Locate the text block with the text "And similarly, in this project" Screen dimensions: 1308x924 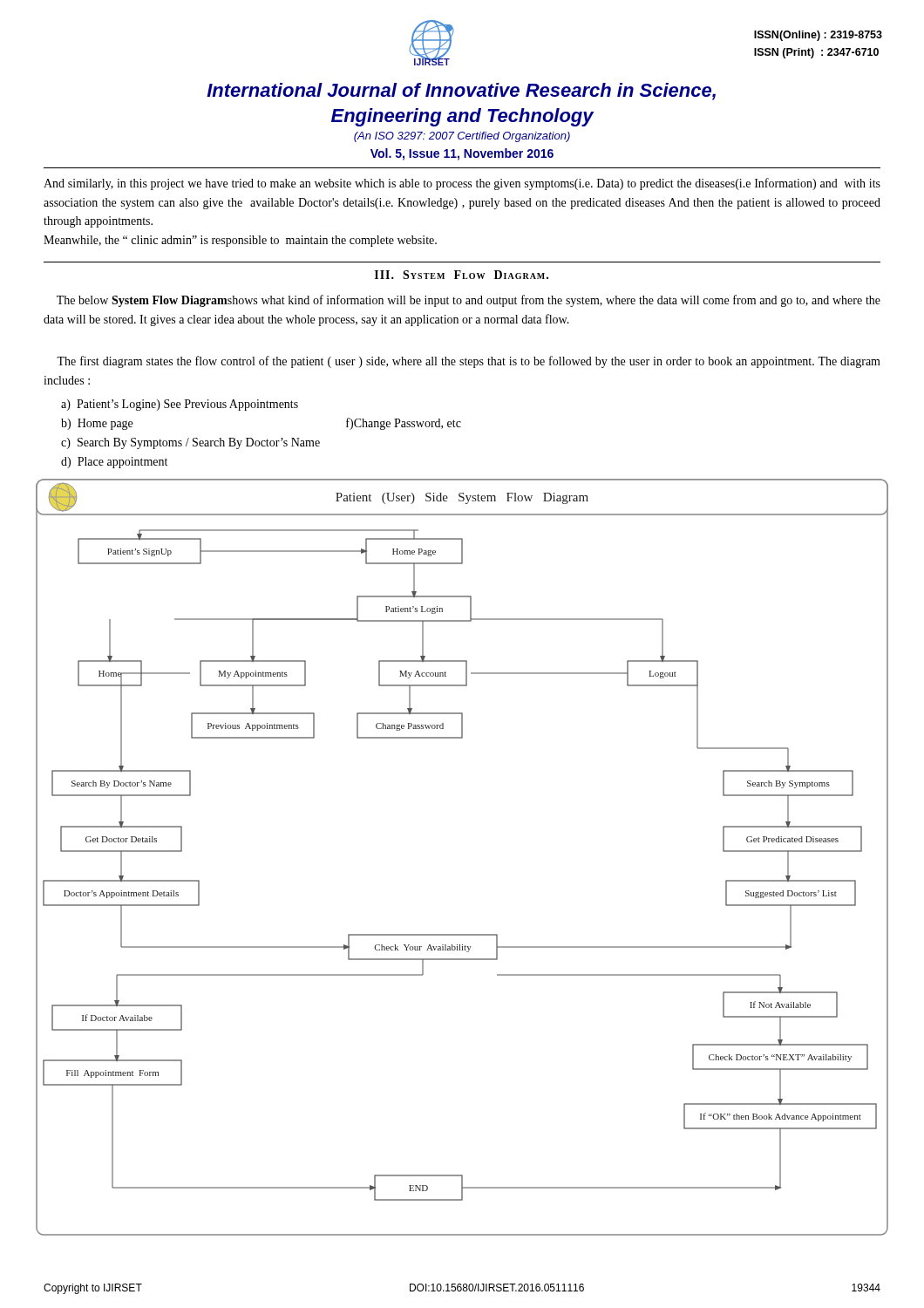click(x=462, y=212)
